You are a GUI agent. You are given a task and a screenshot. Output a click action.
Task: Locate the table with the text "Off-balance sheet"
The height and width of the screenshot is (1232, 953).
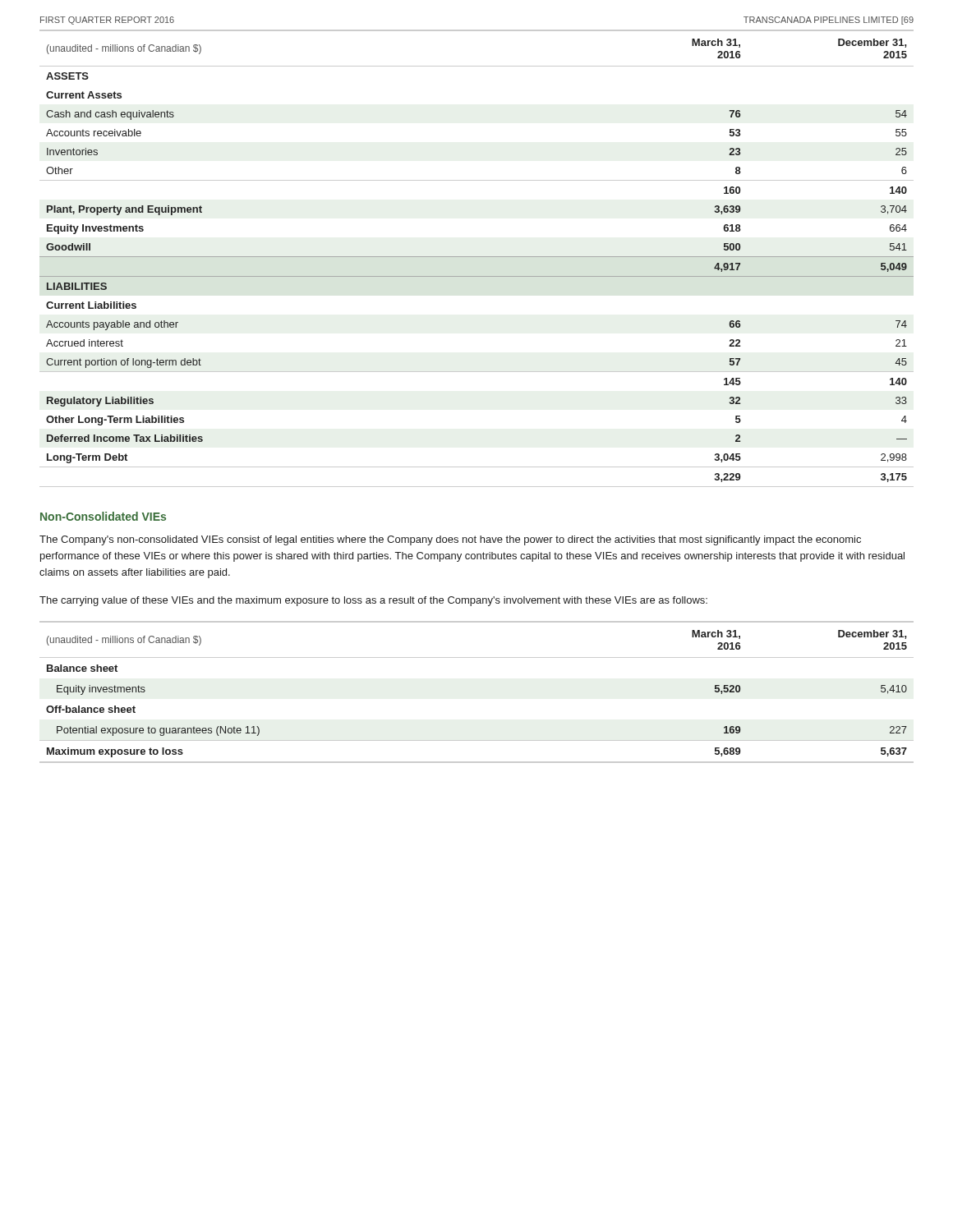click(x=476, y=692)
